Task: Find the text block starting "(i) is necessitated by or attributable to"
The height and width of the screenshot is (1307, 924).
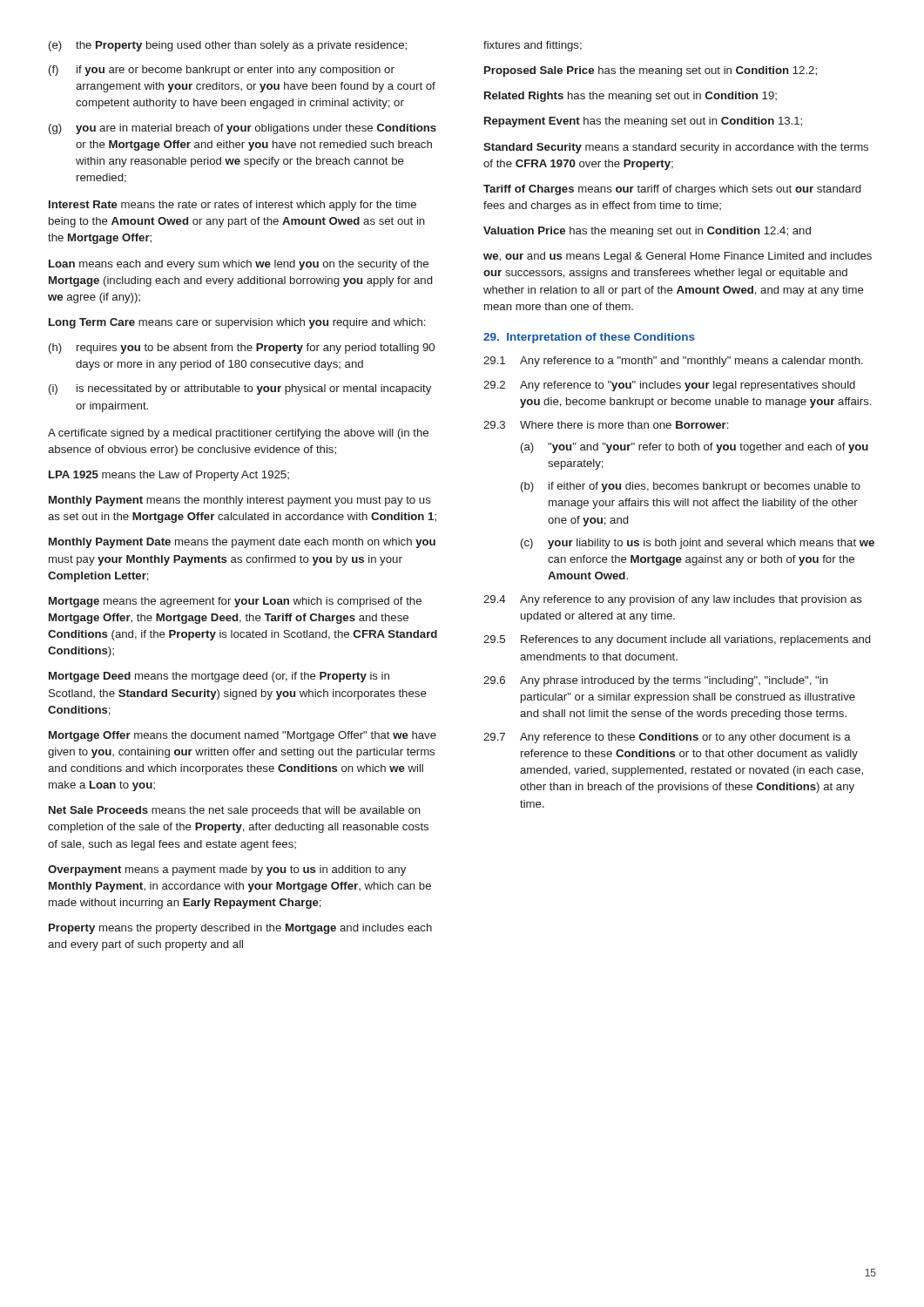Action: (x=244, y=397)
